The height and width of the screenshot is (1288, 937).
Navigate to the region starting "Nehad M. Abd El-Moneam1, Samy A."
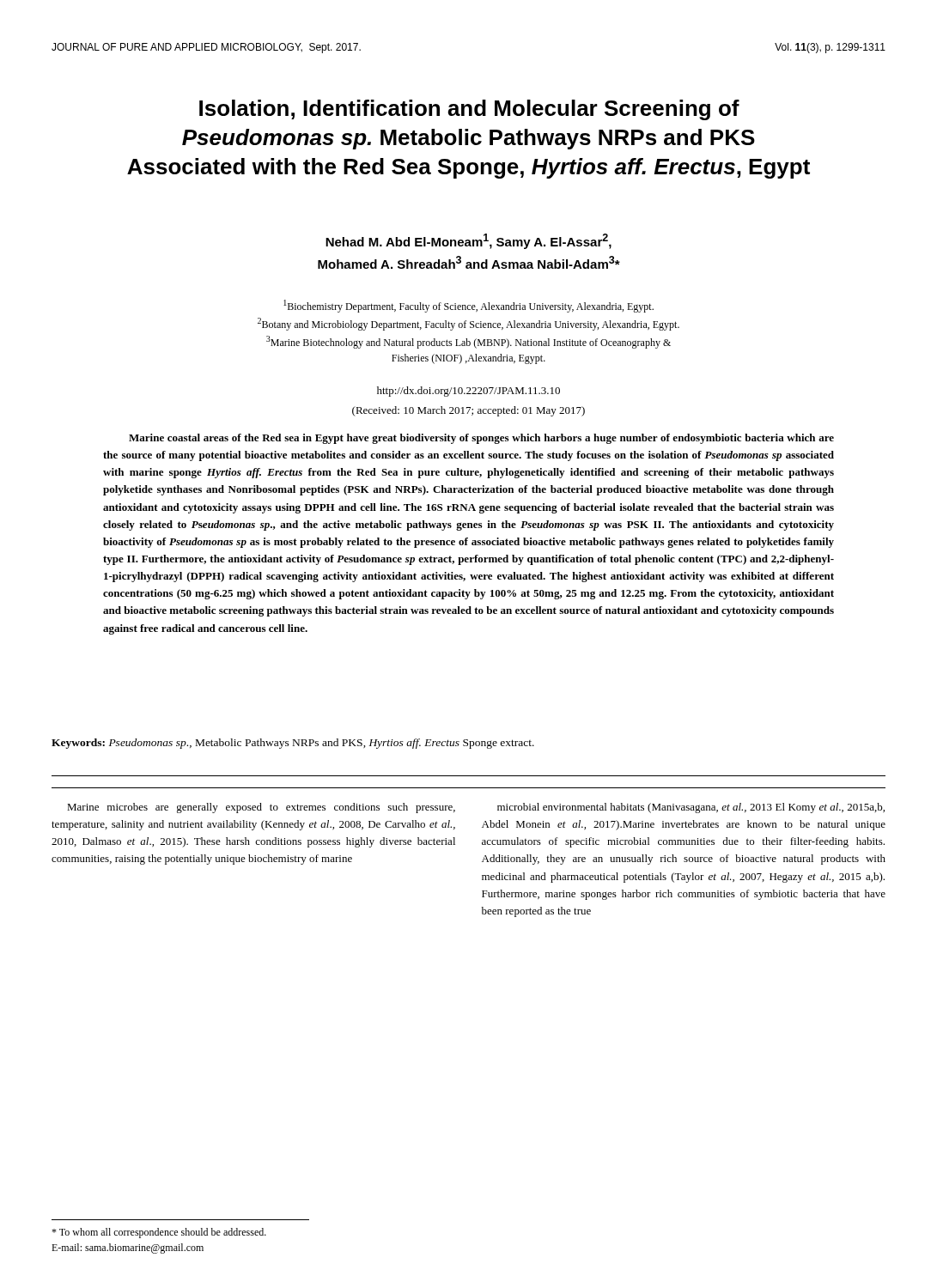click(468, 252)
